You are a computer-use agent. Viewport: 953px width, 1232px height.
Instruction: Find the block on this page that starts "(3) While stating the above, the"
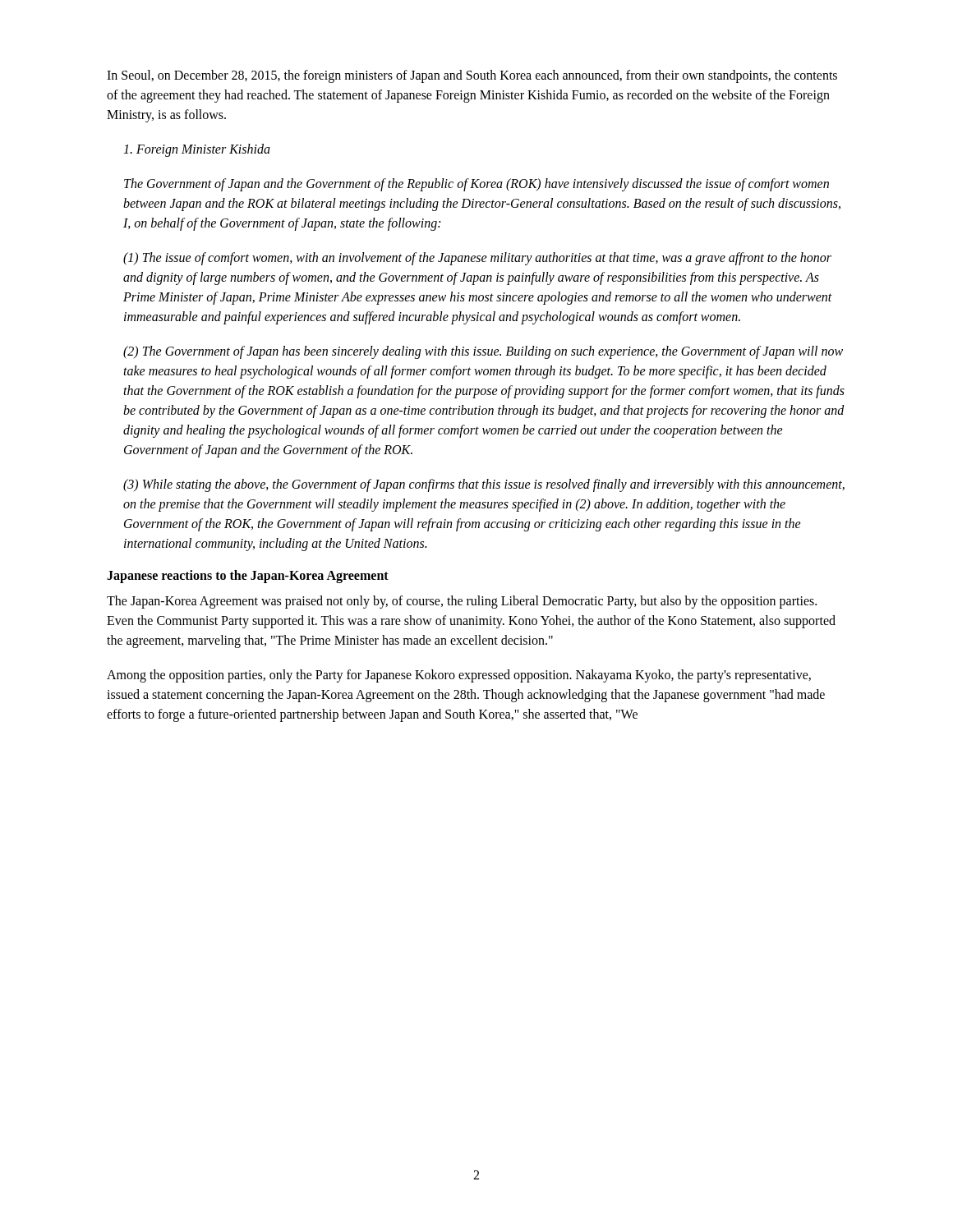click(x=484, y=514)
